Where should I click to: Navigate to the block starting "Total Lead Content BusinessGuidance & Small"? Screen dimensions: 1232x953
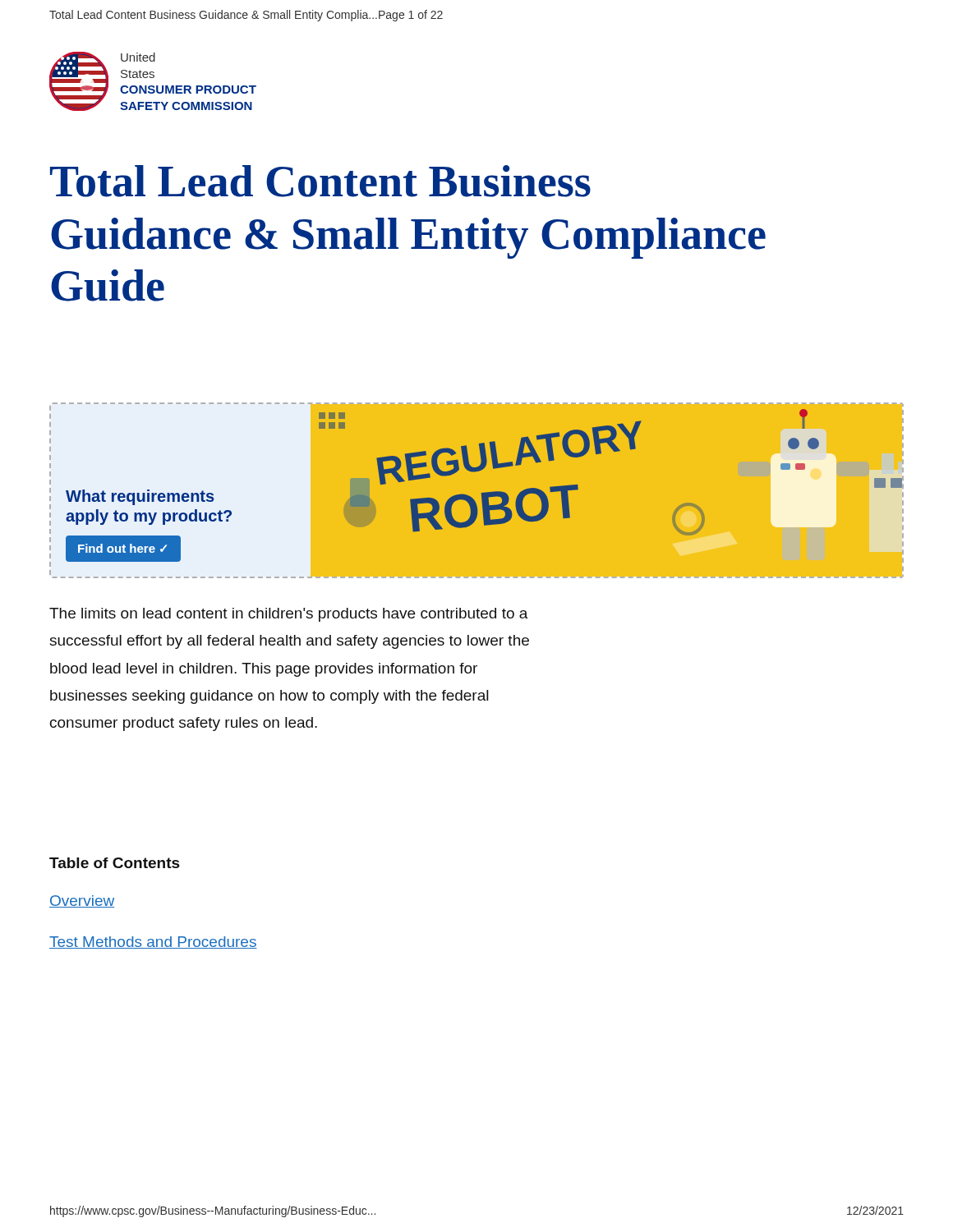pos(476,235)
